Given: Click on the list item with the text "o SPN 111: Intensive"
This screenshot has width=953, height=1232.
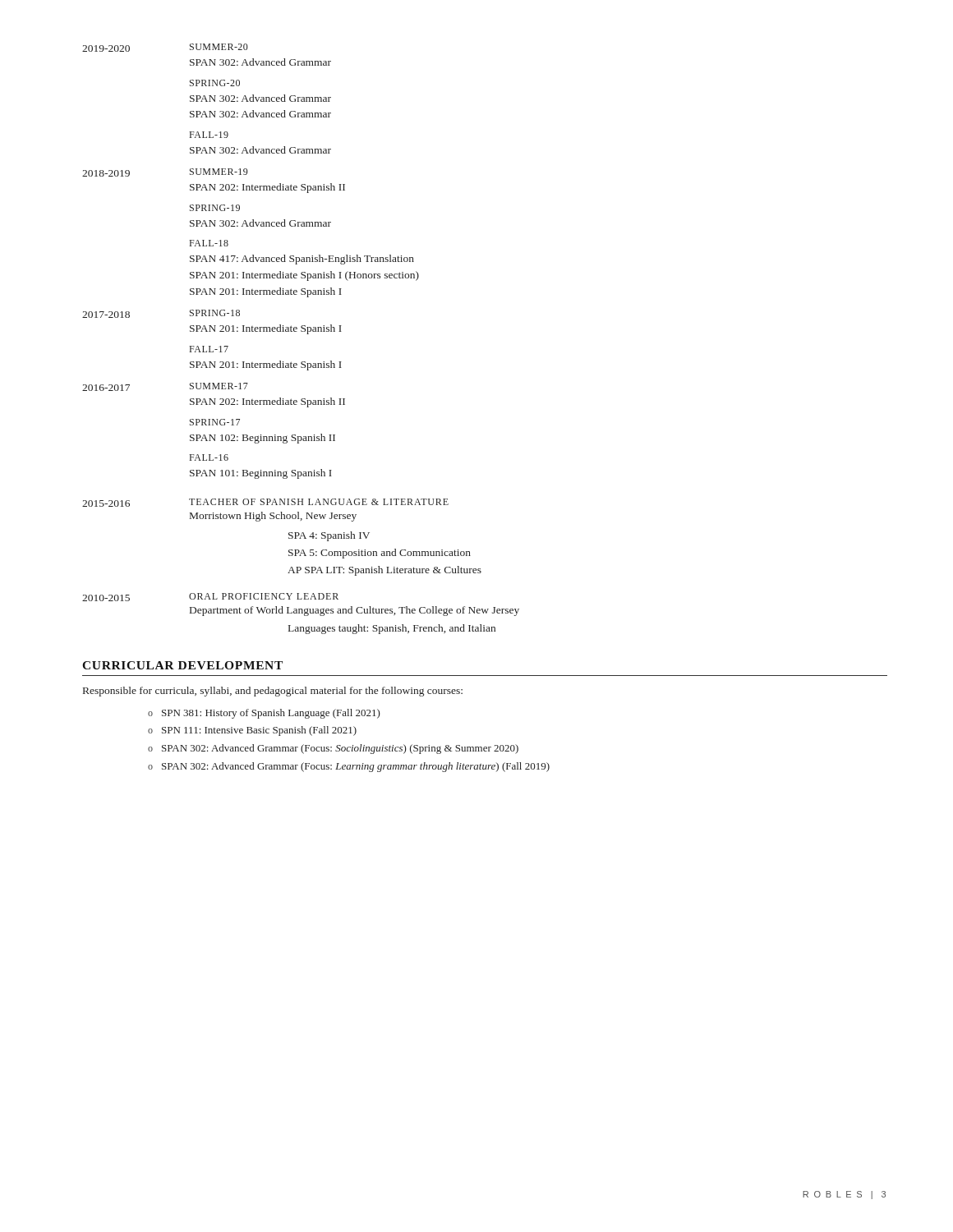Looking at the screenshot, I should tap(252, 731).
